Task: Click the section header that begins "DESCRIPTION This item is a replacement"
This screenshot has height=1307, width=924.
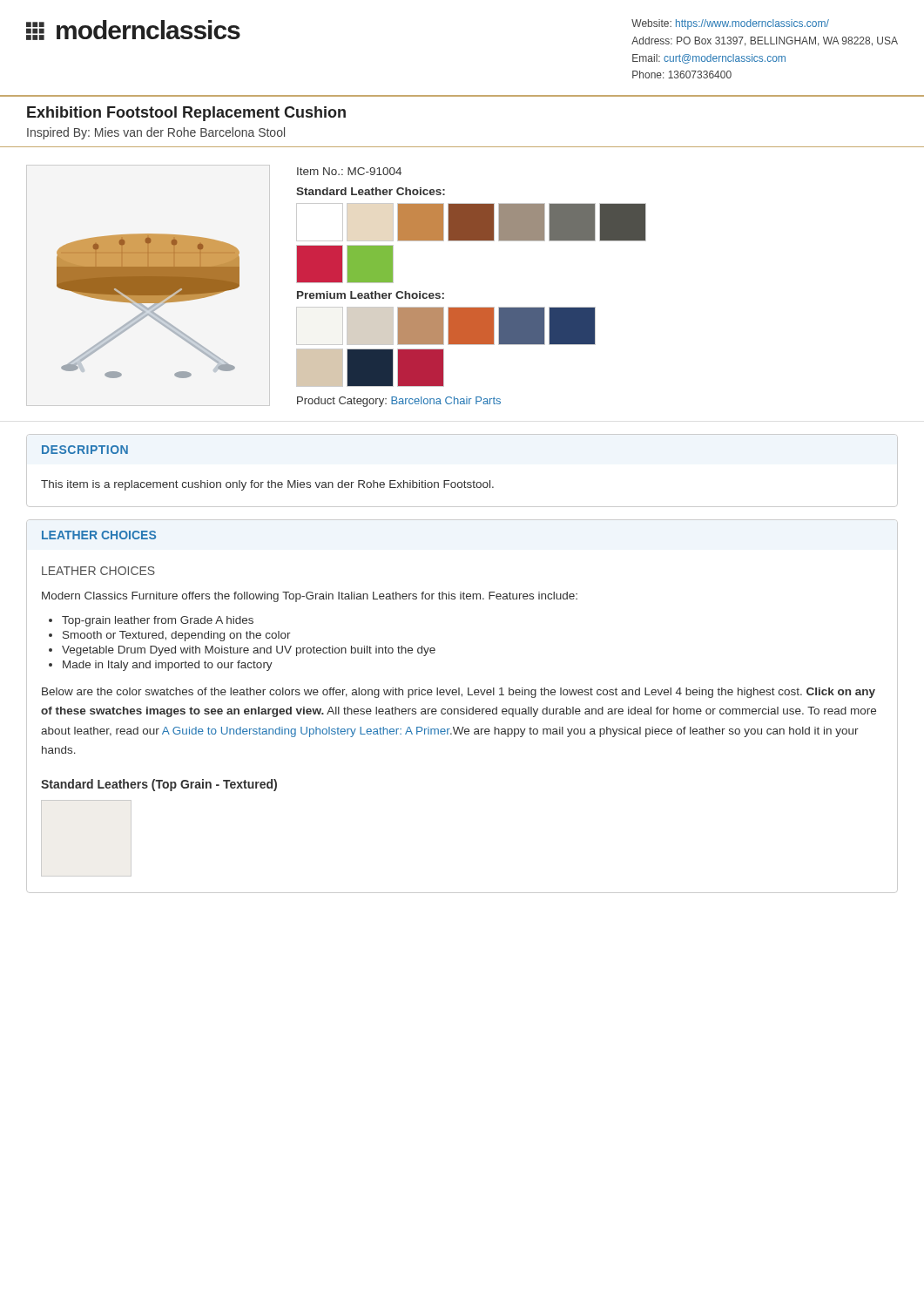Action: click(462, 471)
